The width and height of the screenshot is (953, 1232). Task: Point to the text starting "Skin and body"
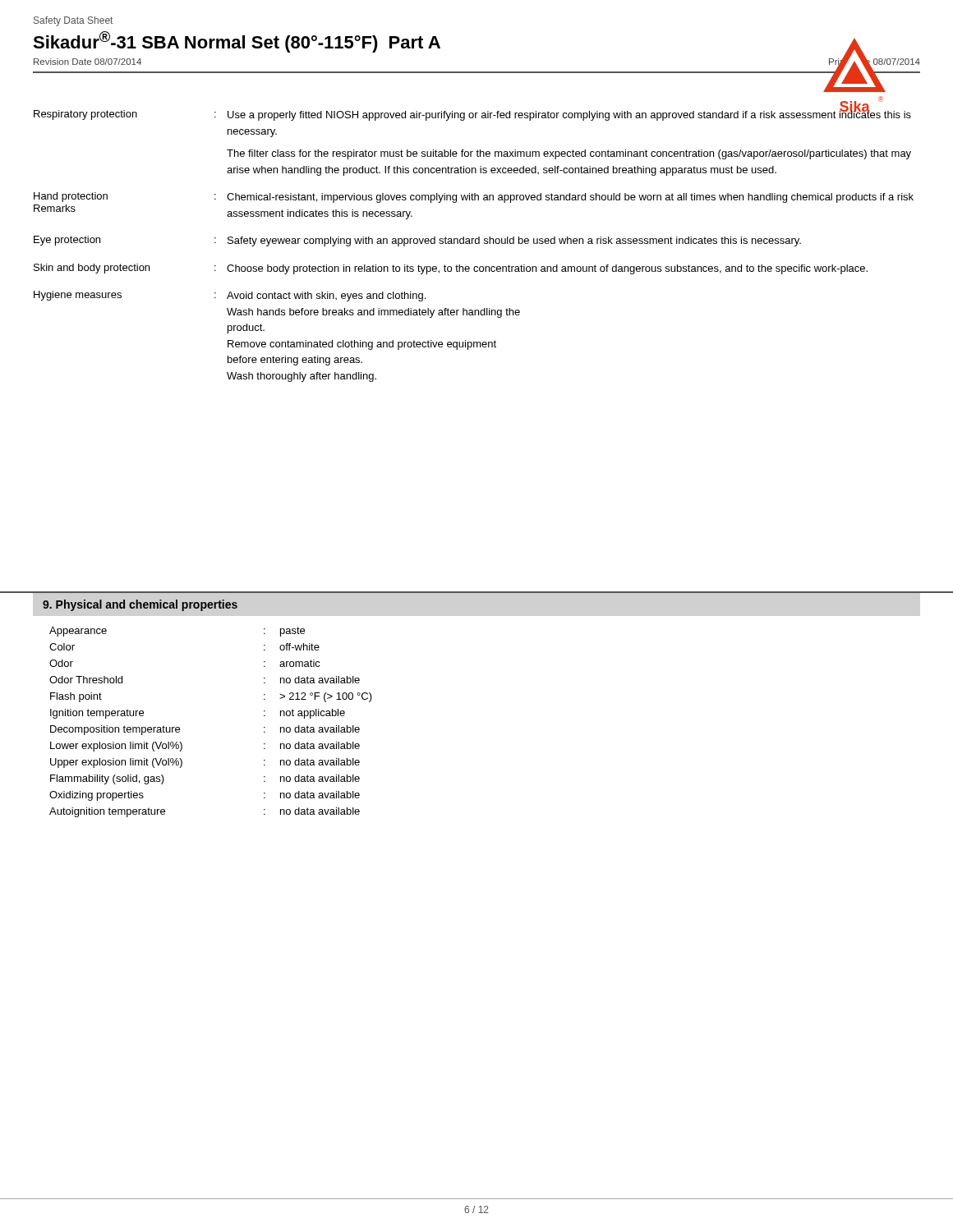(x=476, y=268)
